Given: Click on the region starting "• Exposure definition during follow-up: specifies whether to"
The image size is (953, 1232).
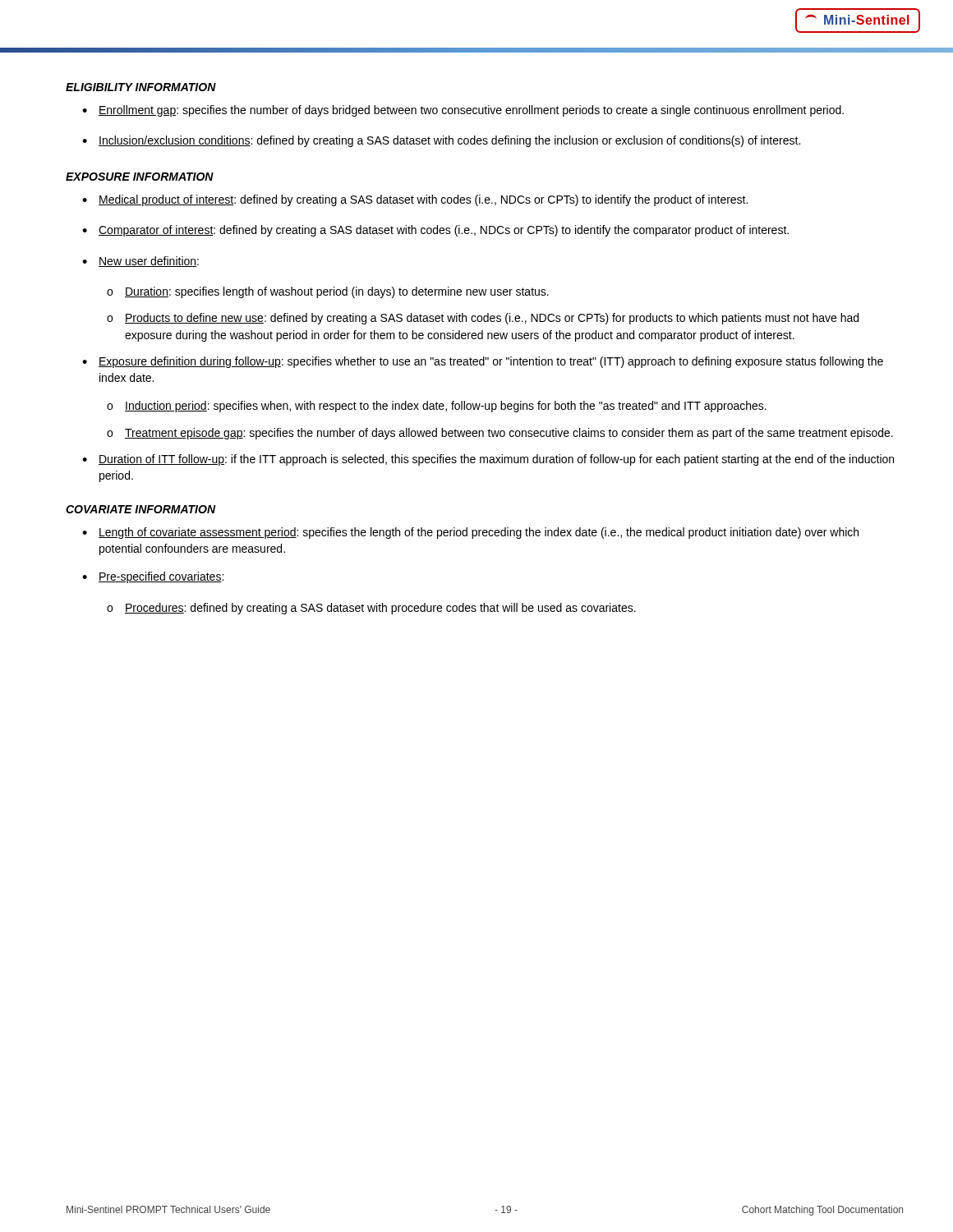Looking at the screenshot, I should point(493,370).
